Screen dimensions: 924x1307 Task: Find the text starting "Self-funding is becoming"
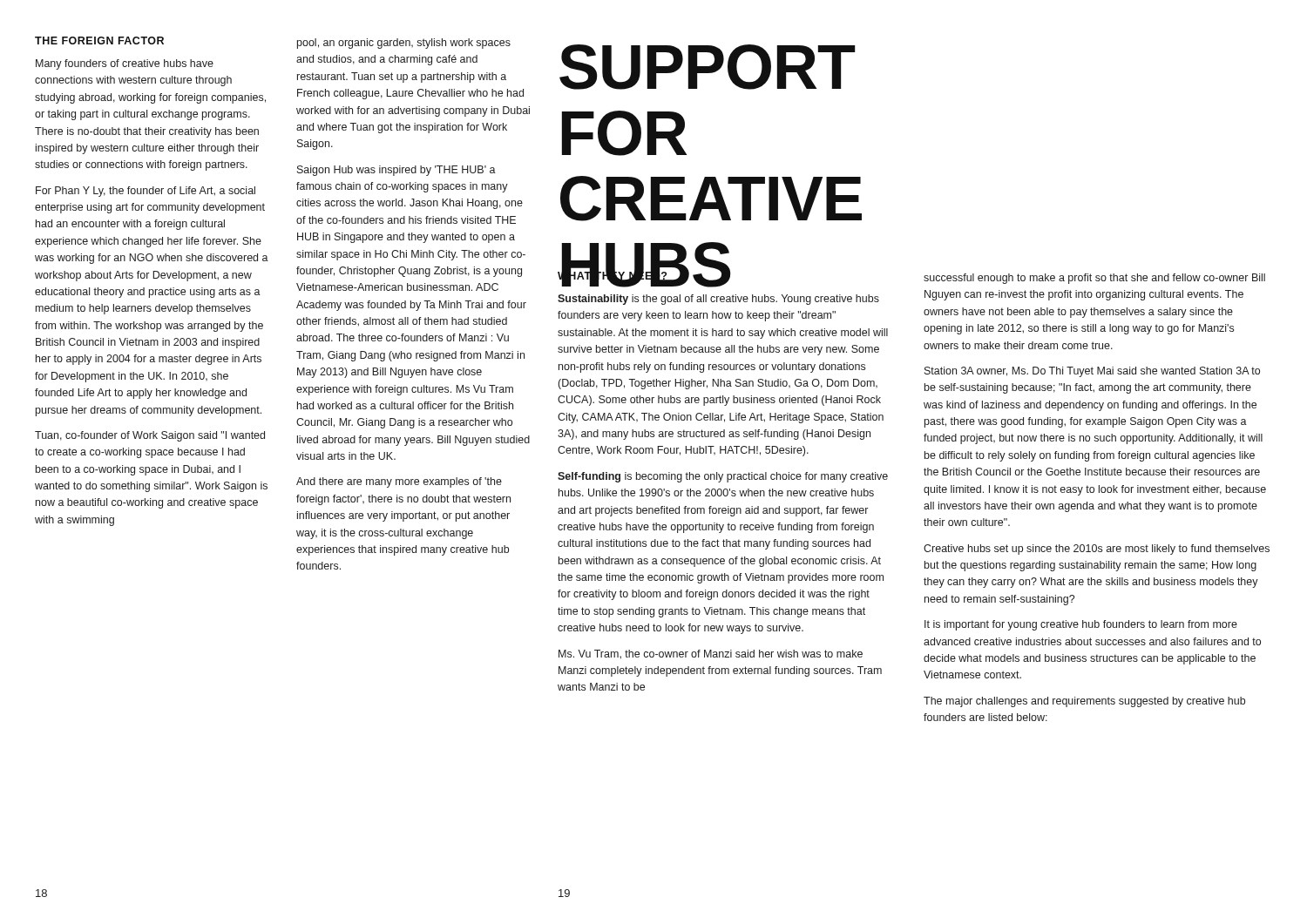[723, 553]
